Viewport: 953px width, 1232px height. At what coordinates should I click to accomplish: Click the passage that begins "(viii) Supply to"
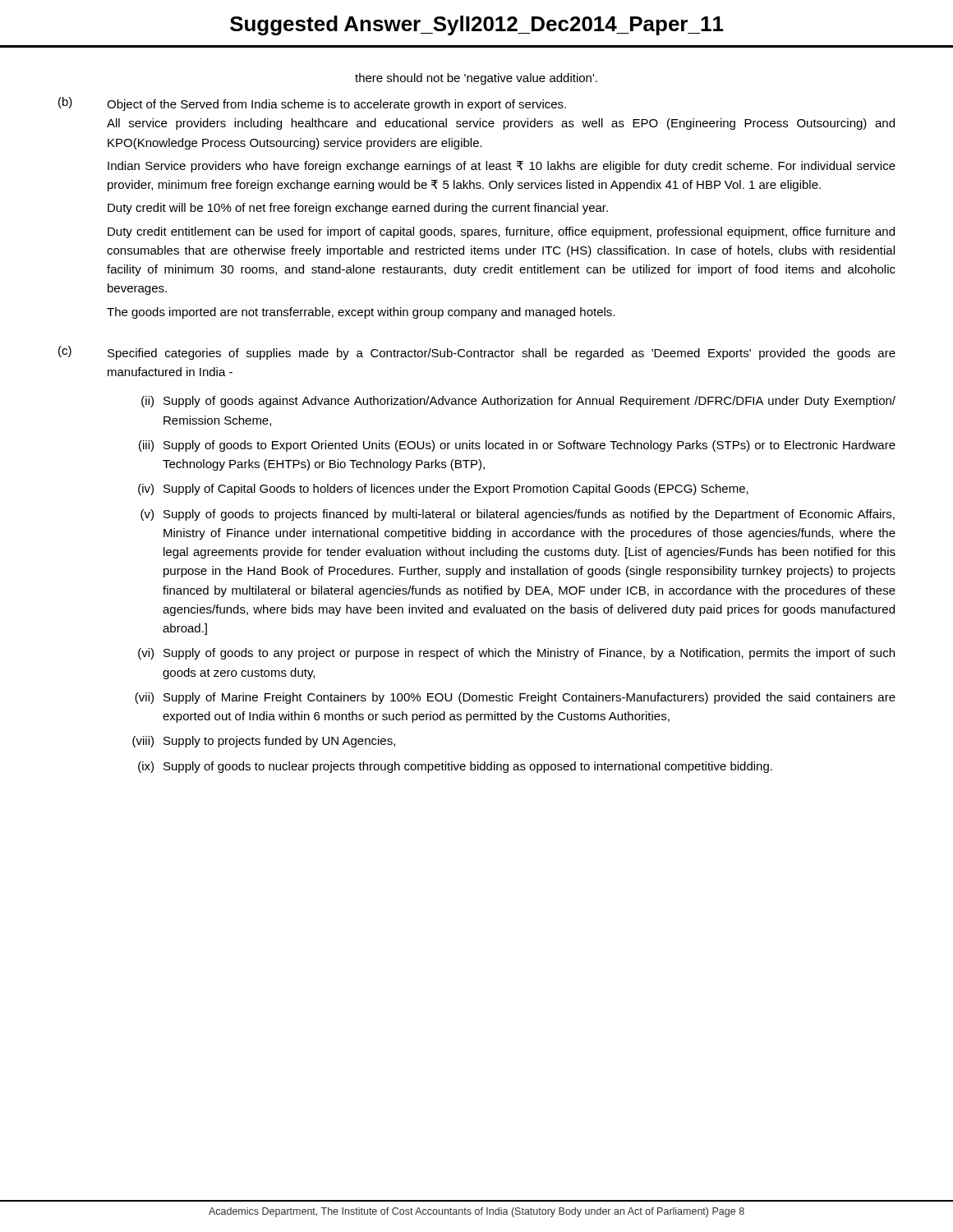coord(264,742)
